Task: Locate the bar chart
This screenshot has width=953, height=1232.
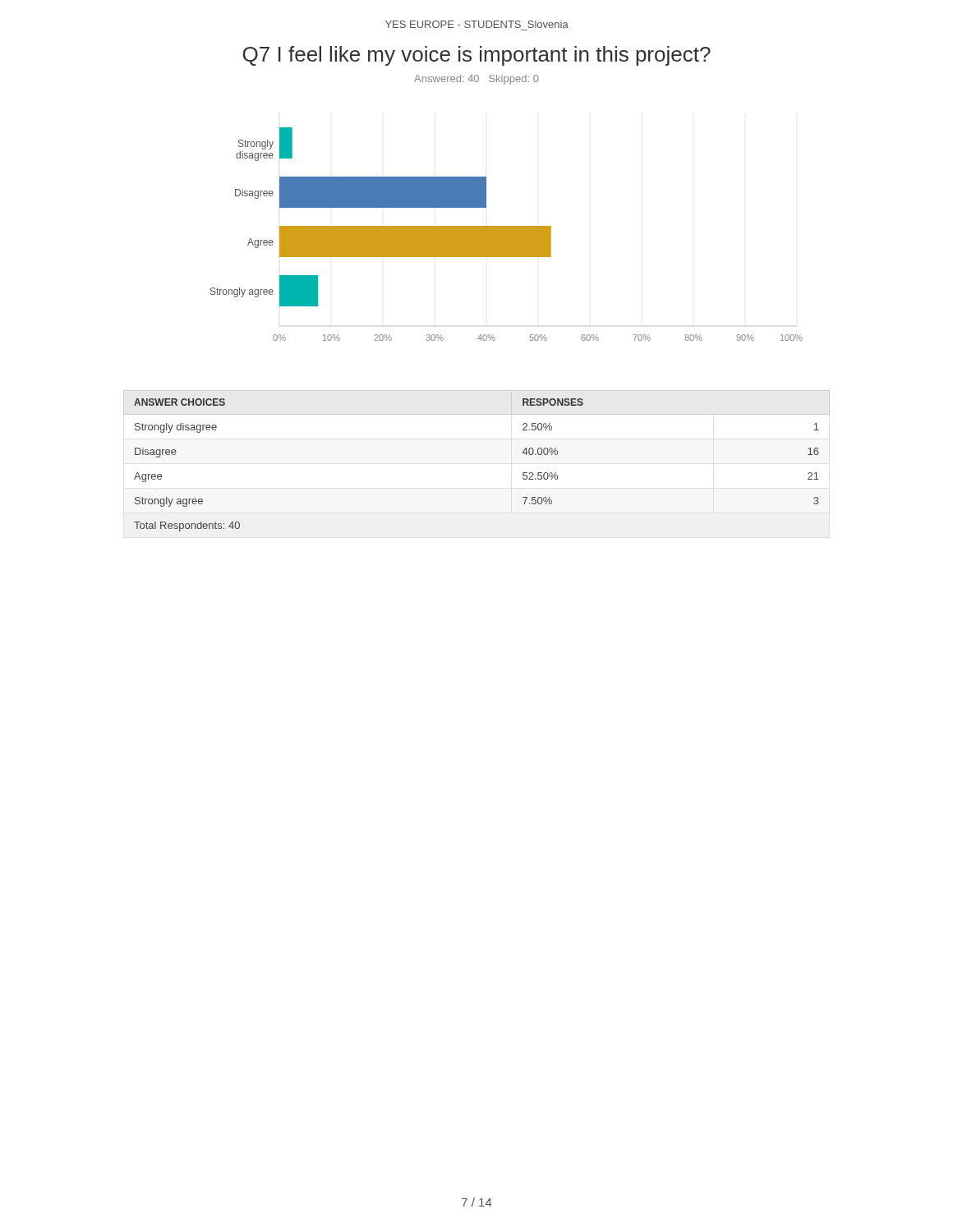Action: pos(476,236)
